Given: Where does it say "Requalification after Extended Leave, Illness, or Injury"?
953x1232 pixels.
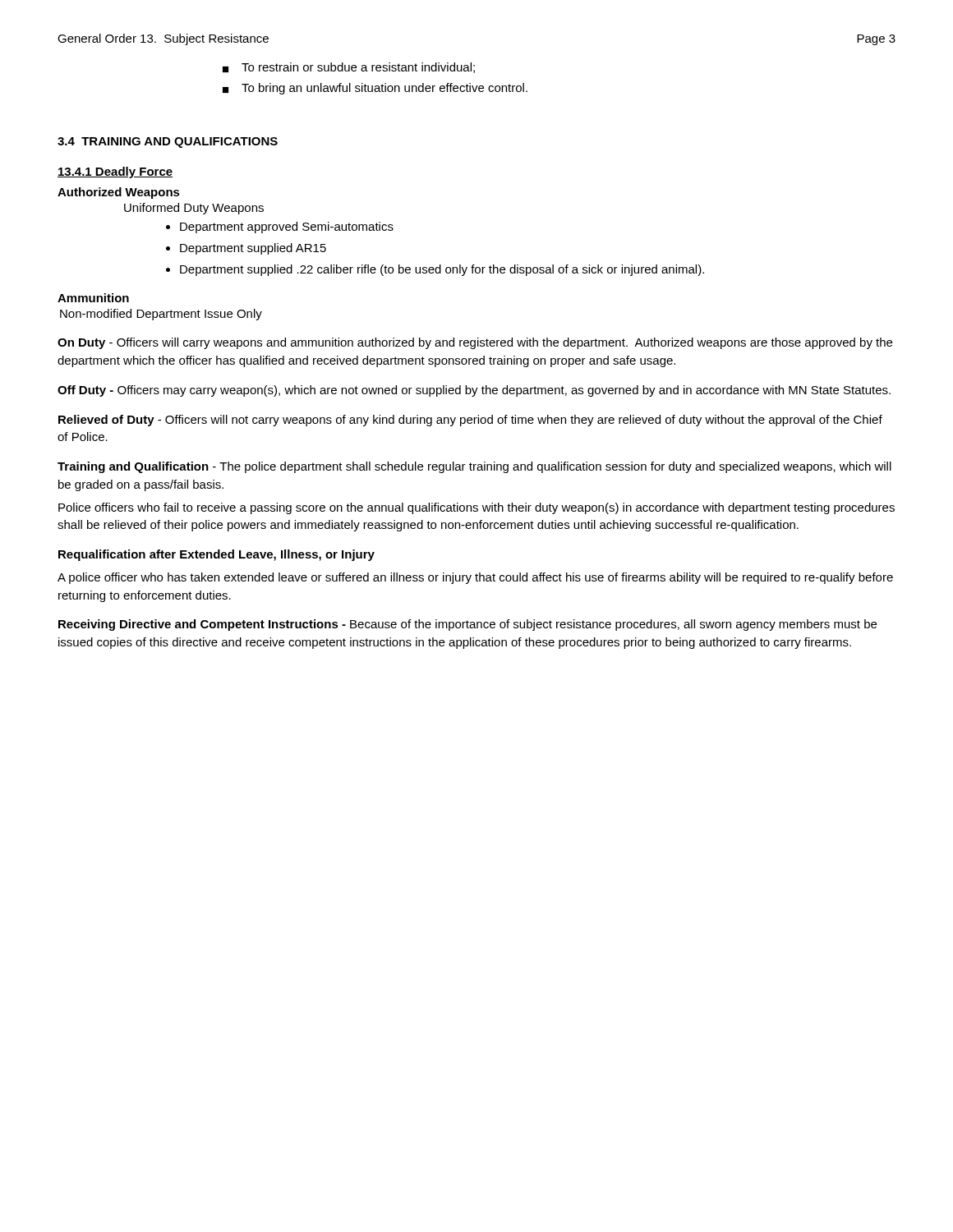Looking at the screenshot, I should pyautogui.click(x=216, y=554).
